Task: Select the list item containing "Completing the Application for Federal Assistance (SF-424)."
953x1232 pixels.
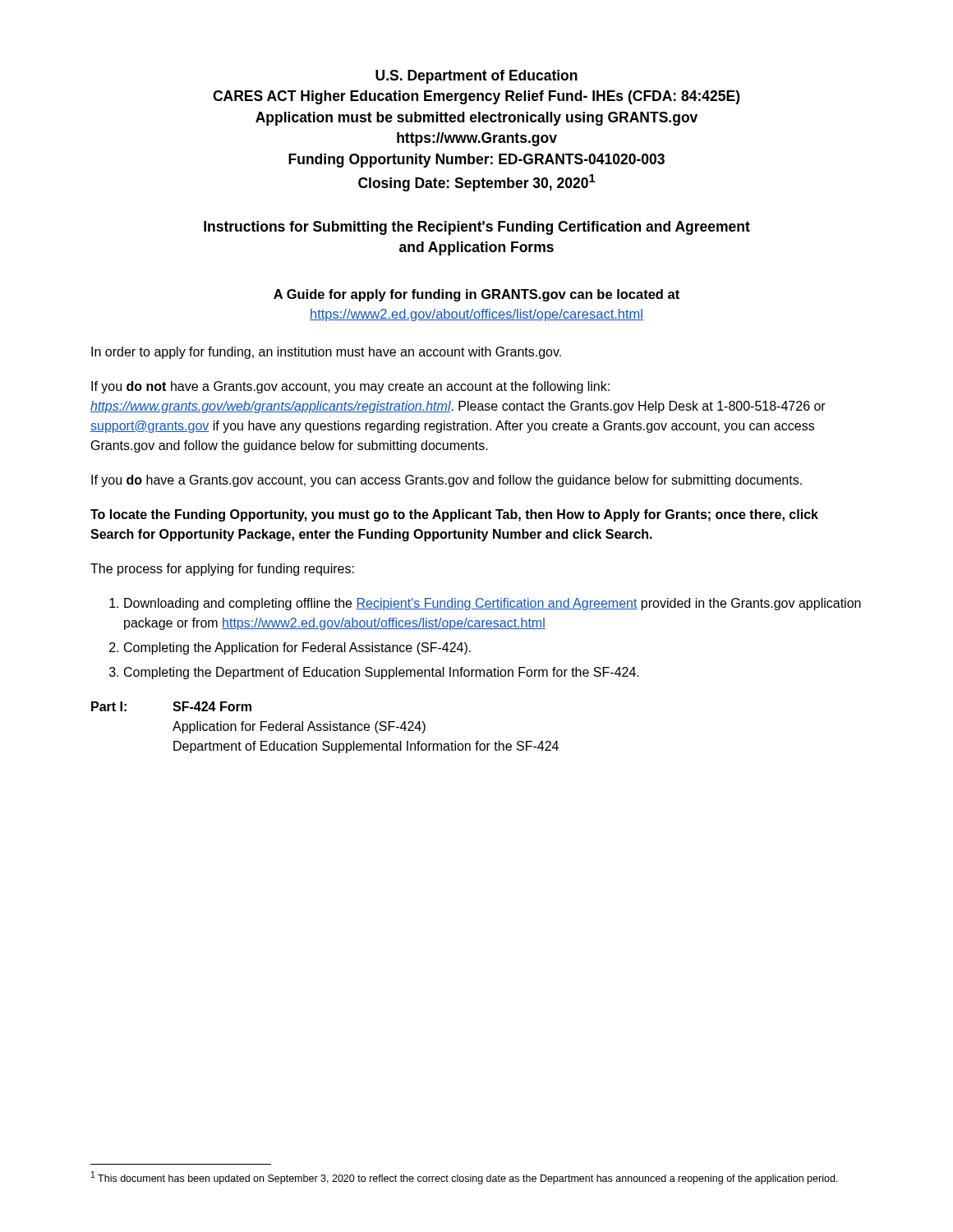Action: point(297,647)
